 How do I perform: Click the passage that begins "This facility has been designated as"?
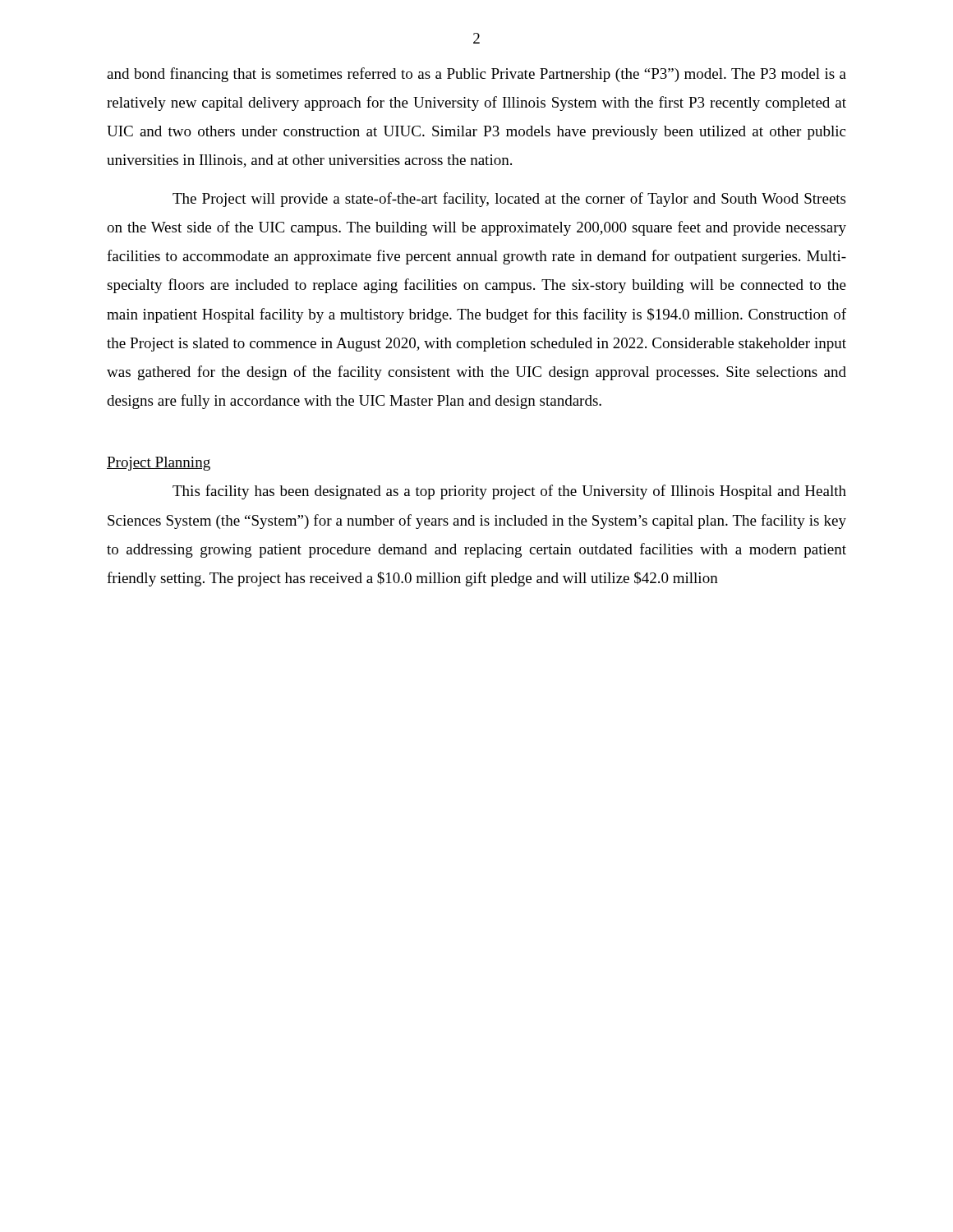pyautogui.click(x=476, y=535)
